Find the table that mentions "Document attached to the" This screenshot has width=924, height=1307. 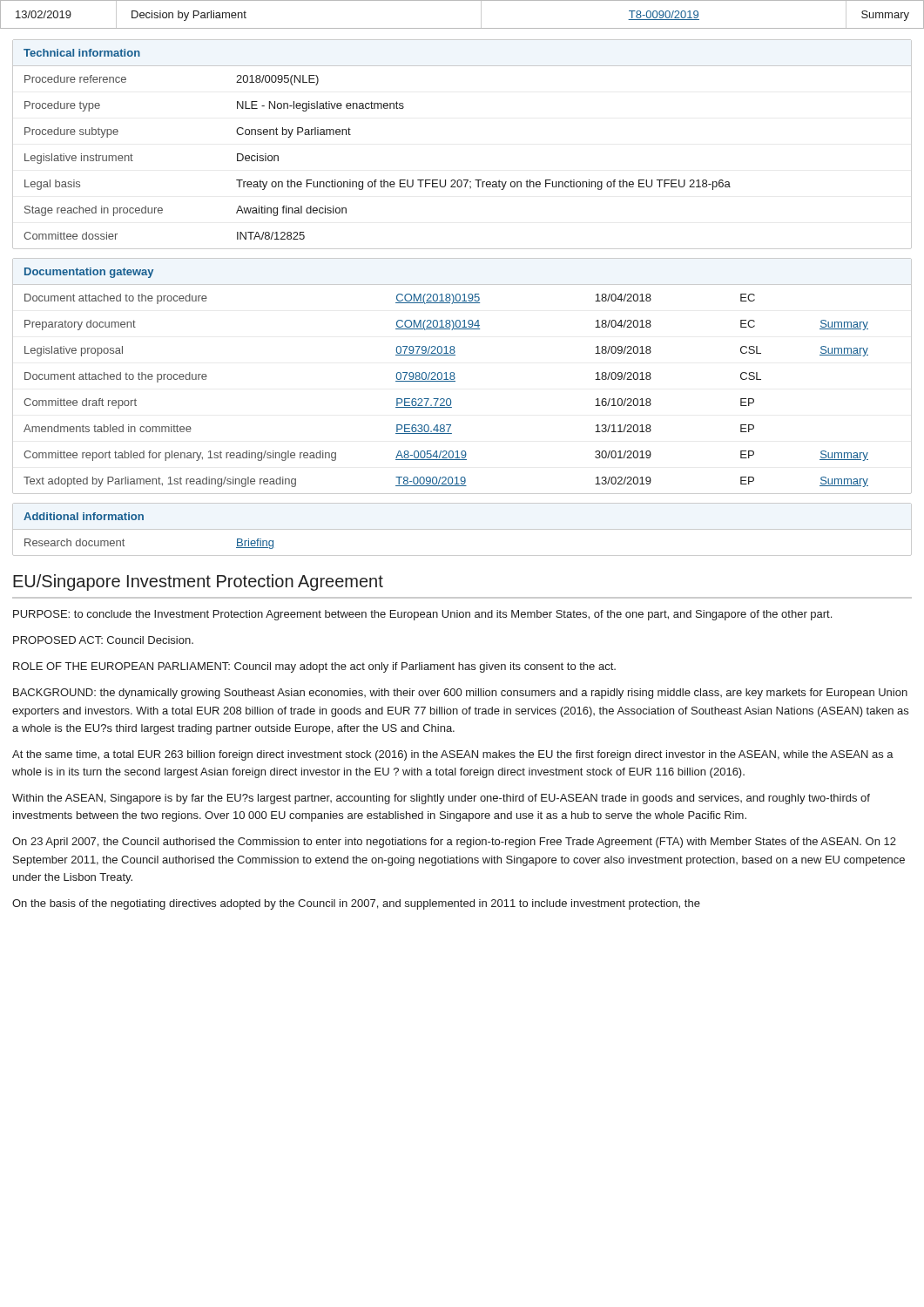462,389
